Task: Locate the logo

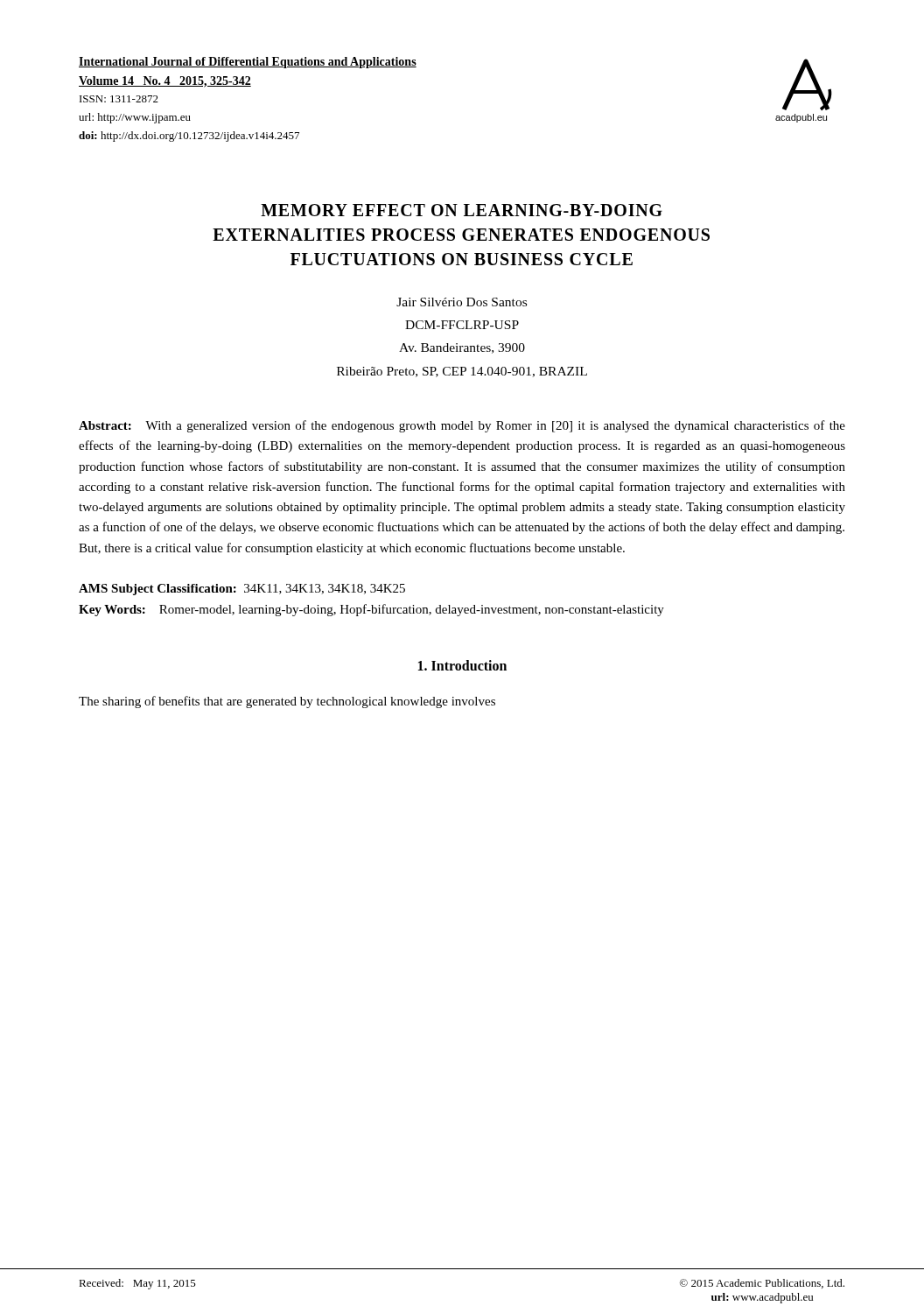Action: [x=806, y=89]
